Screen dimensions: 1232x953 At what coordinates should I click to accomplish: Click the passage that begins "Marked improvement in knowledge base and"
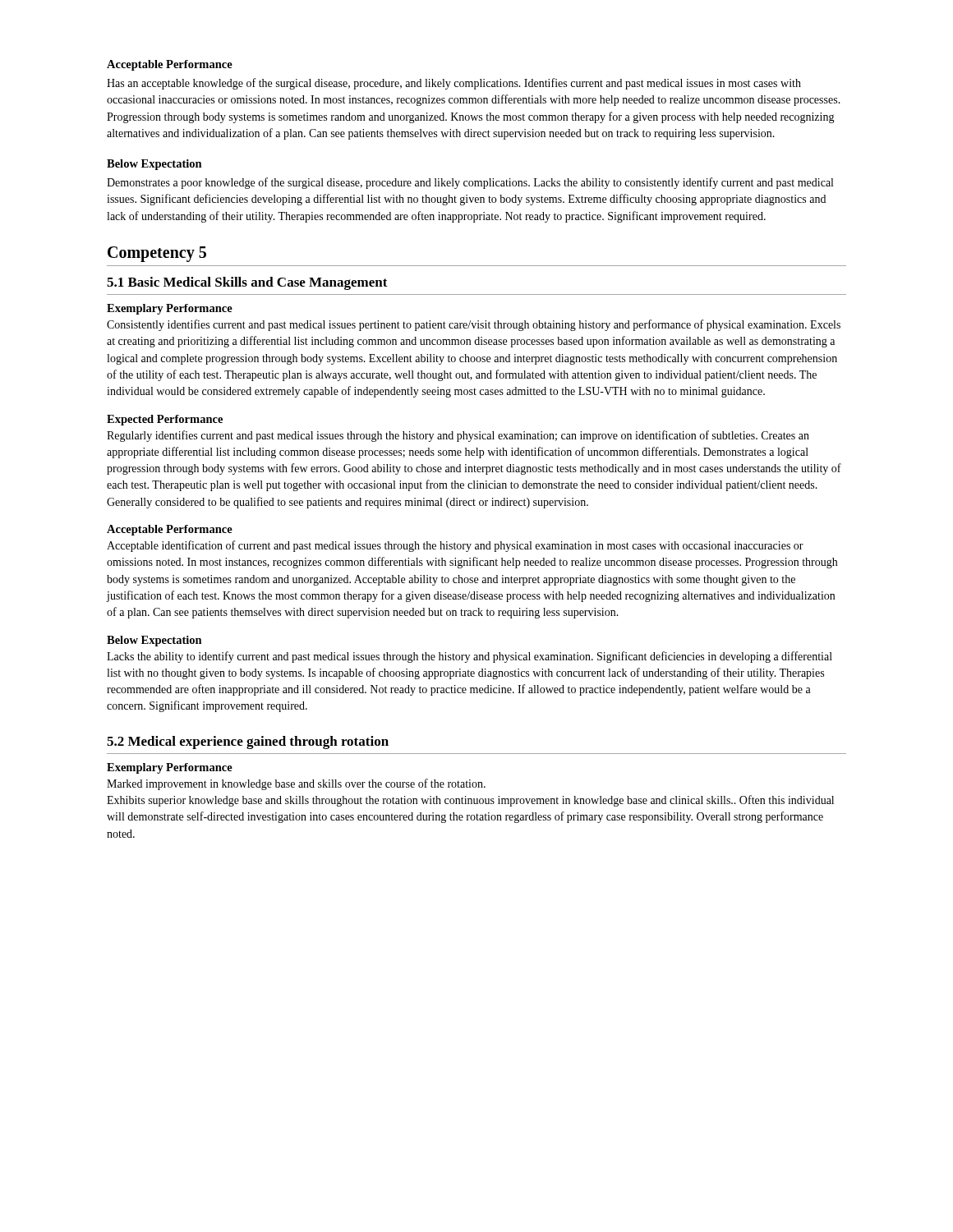(471, 809)
